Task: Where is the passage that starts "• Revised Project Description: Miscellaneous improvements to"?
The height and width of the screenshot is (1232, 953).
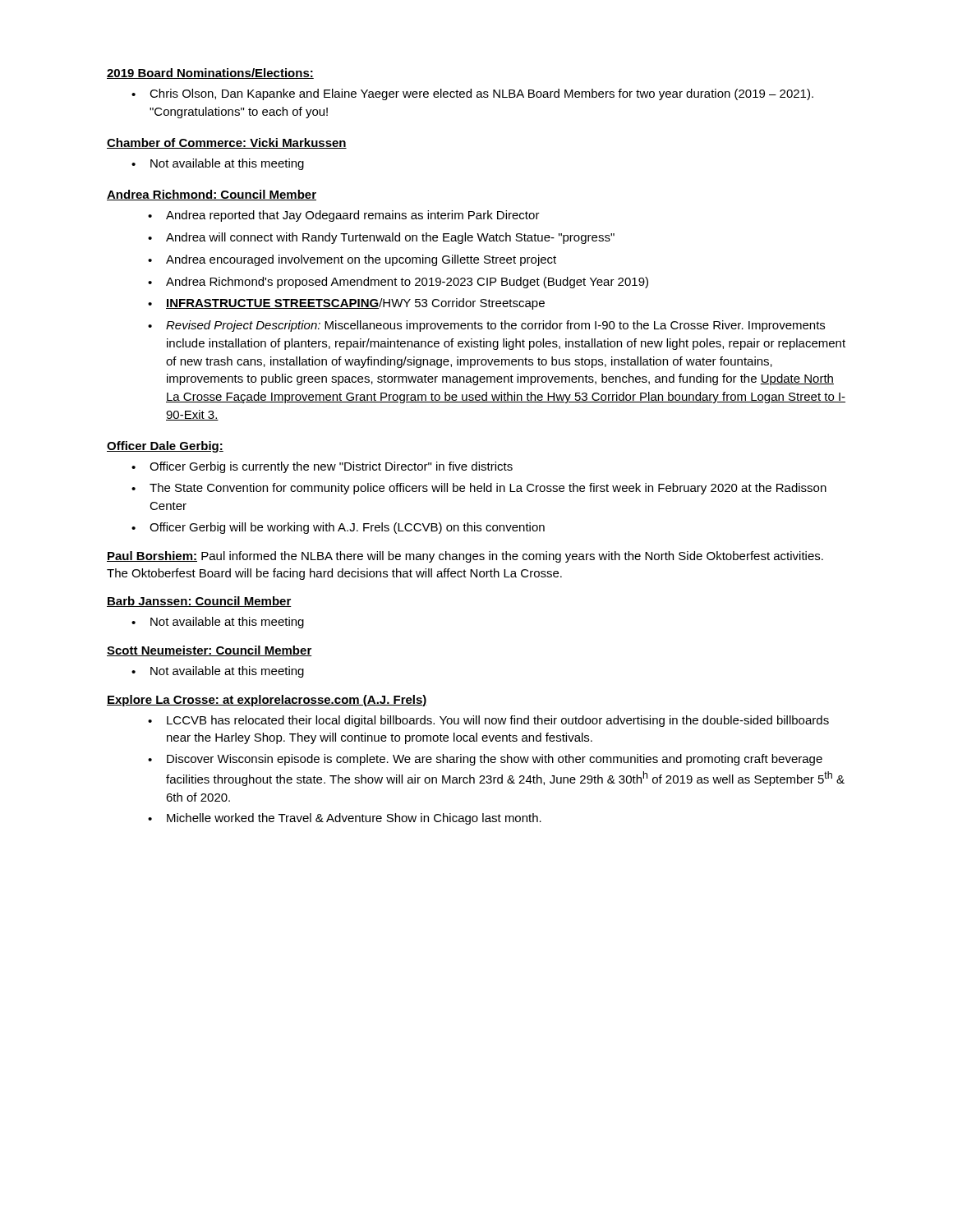Action: [497, 370]
